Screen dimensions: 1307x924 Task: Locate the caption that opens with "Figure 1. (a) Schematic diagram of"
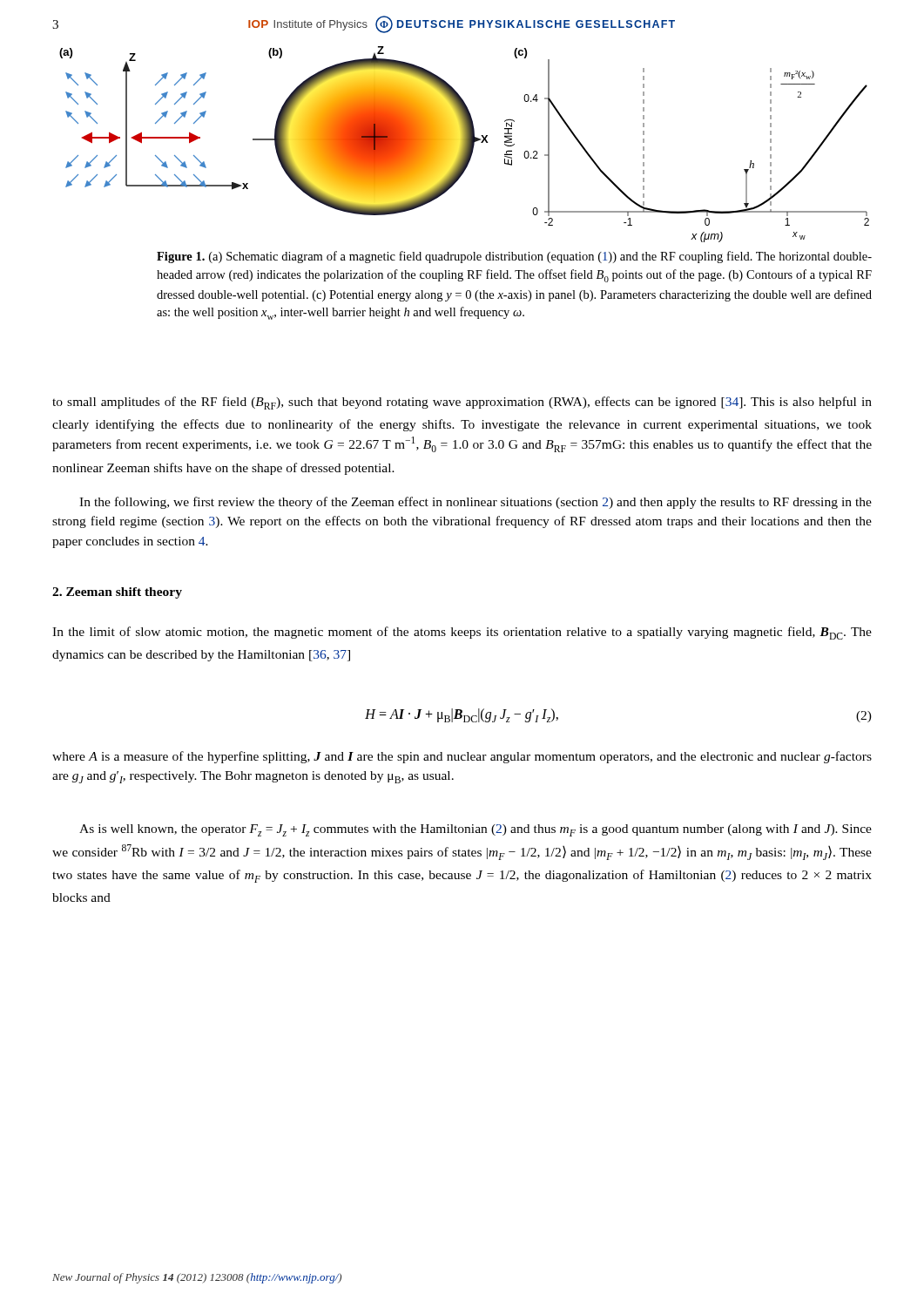514,286
